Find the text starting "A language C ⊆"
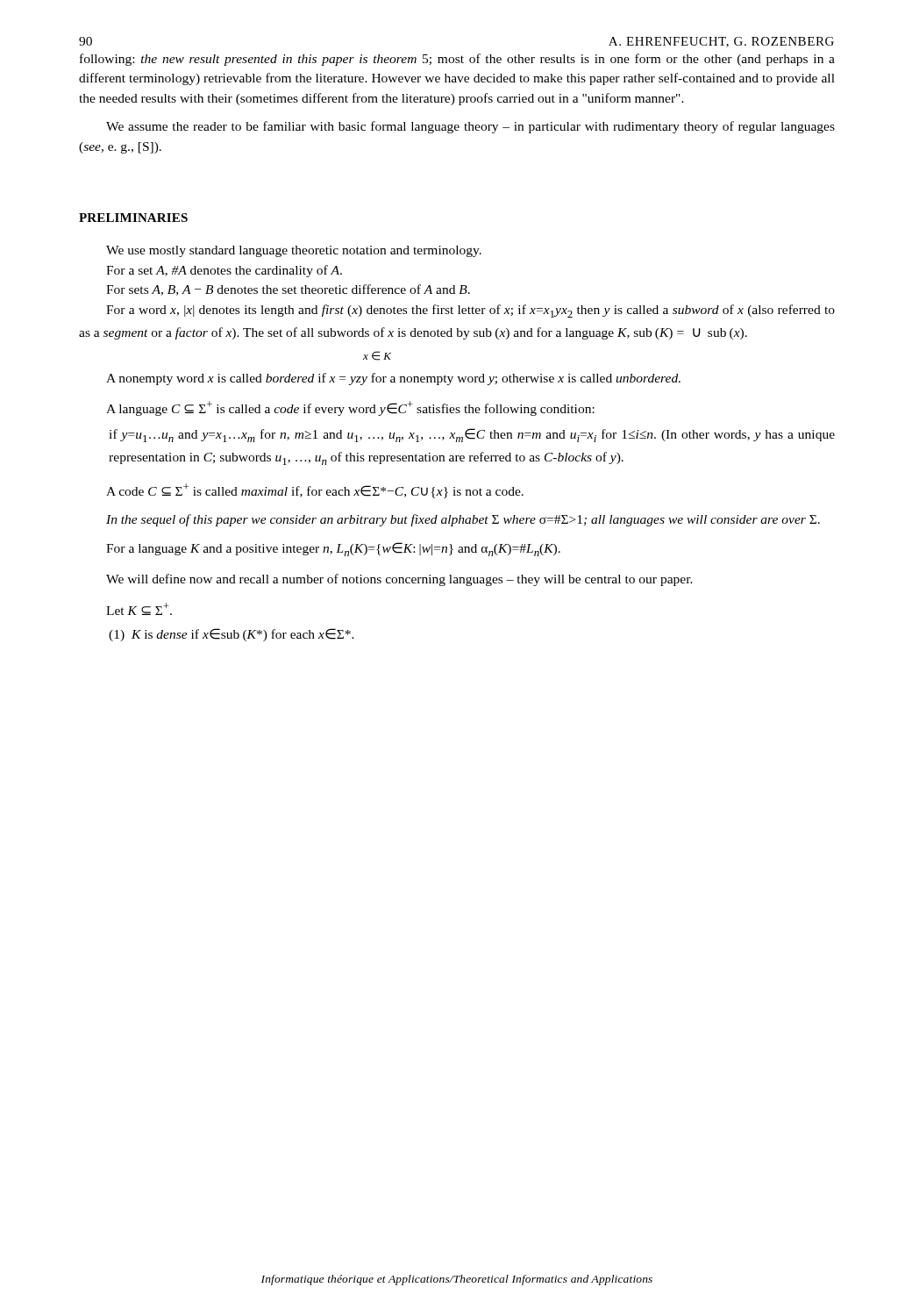 coord(457,408)
